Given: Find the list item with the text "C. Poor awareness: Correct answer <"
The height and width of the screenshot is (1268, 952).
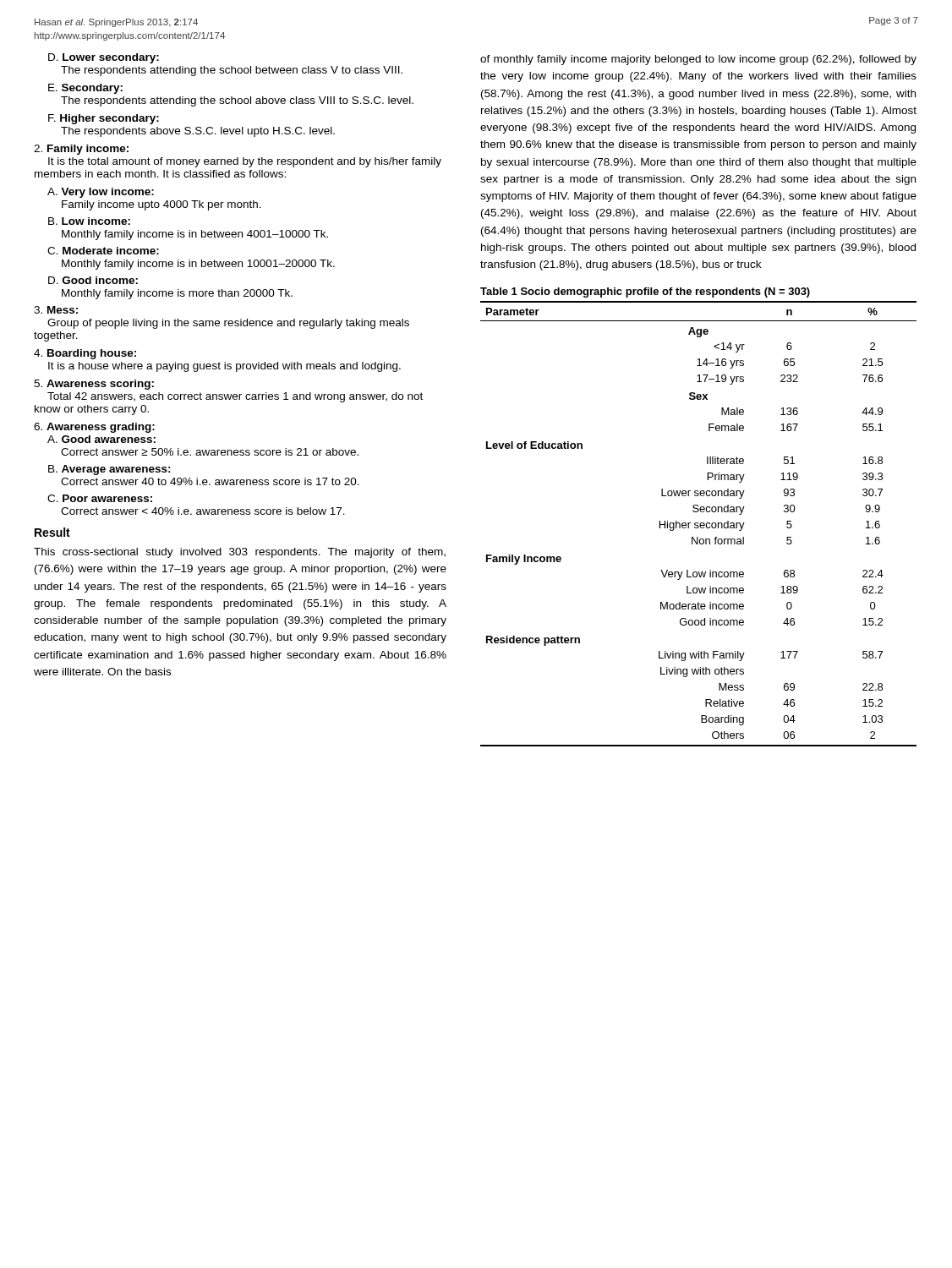Looking at the screenshot, I should coord(196,505).
